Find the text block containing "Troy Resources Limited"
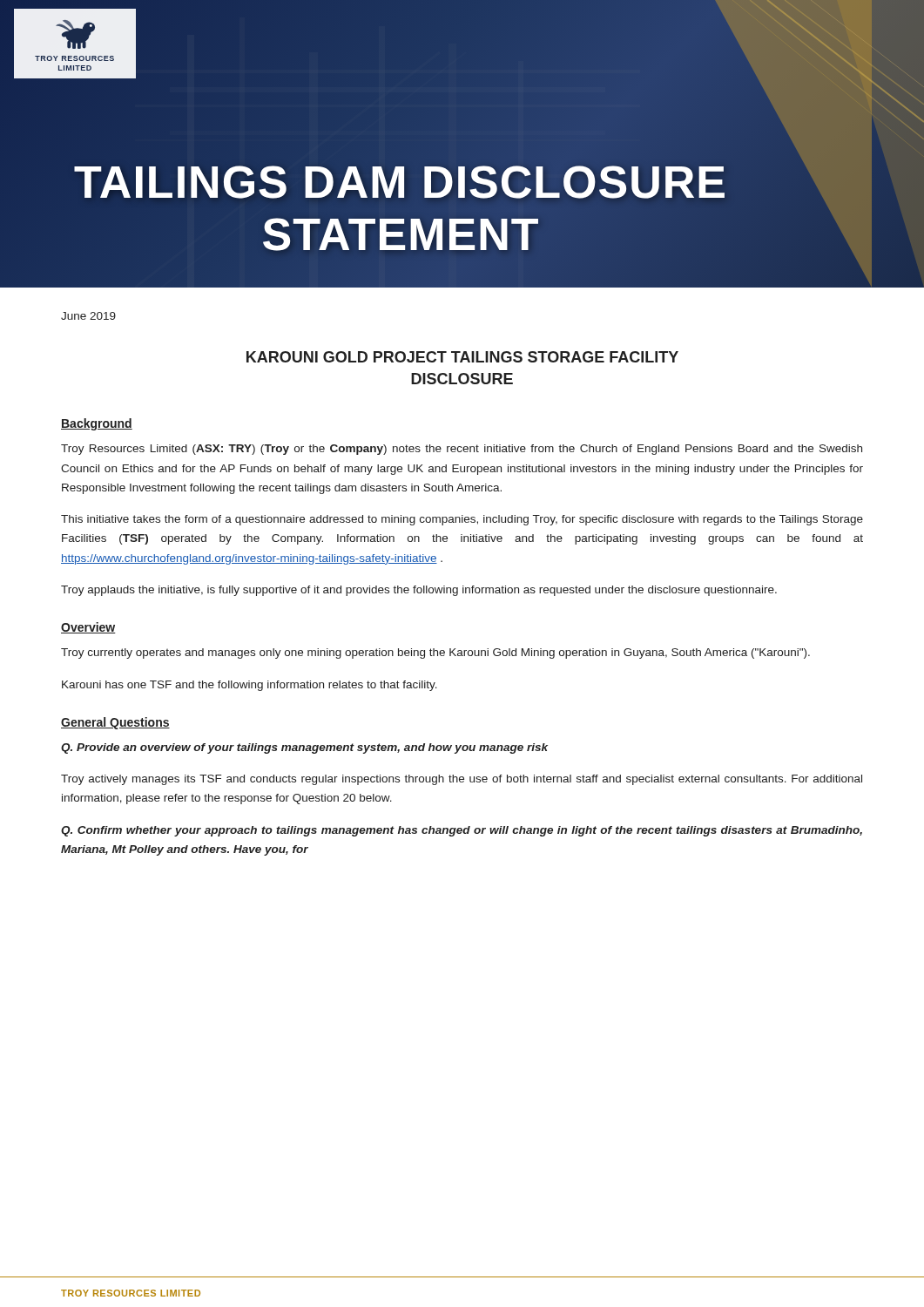 [x=462, y=468]
